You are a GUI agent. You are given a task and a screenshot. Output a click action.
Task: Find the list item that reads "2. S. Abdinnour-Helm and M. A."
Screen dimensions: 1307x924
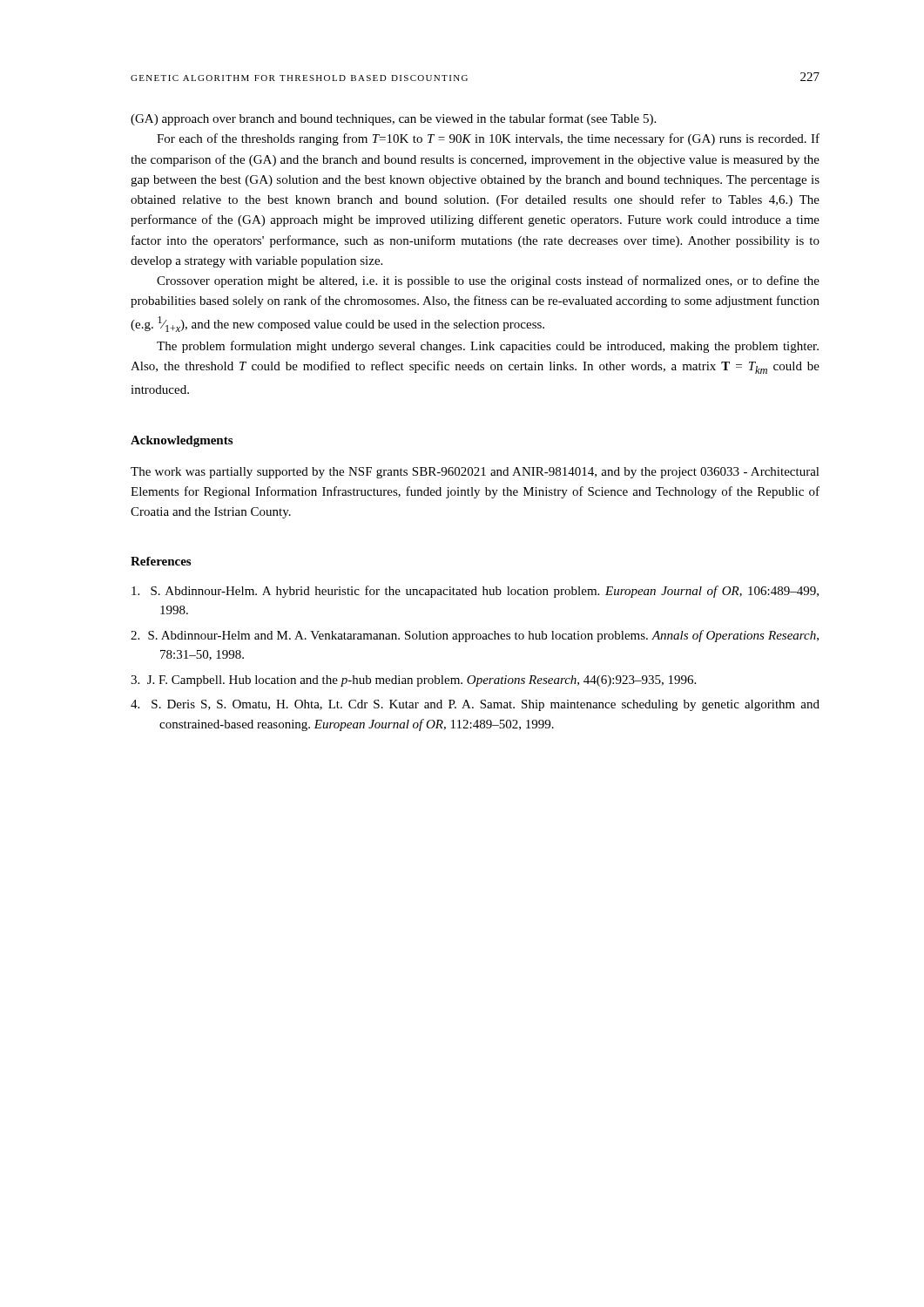tap(475, 645)
